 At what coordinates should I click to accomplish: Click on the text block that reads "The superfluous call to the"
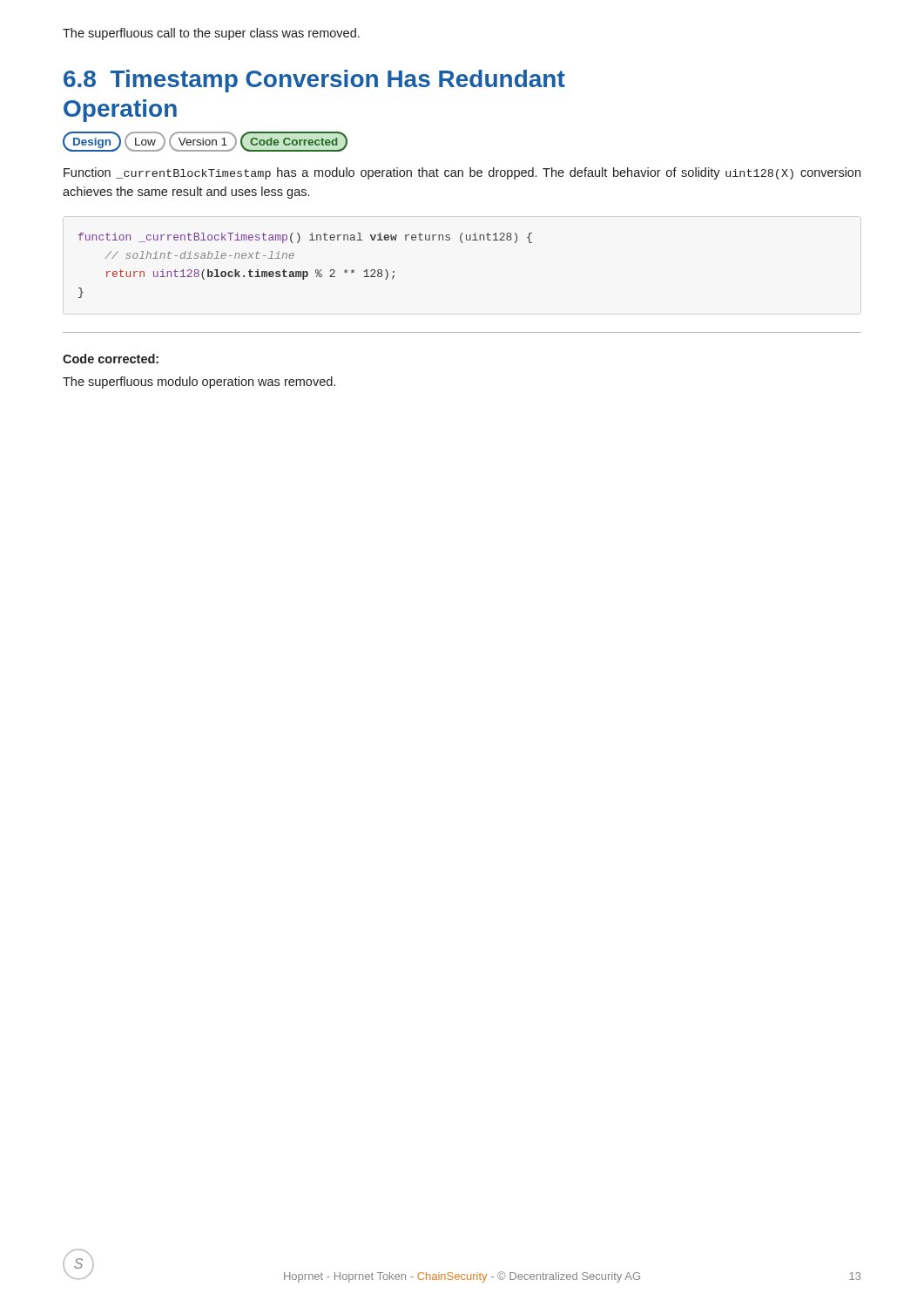[212, 33]
